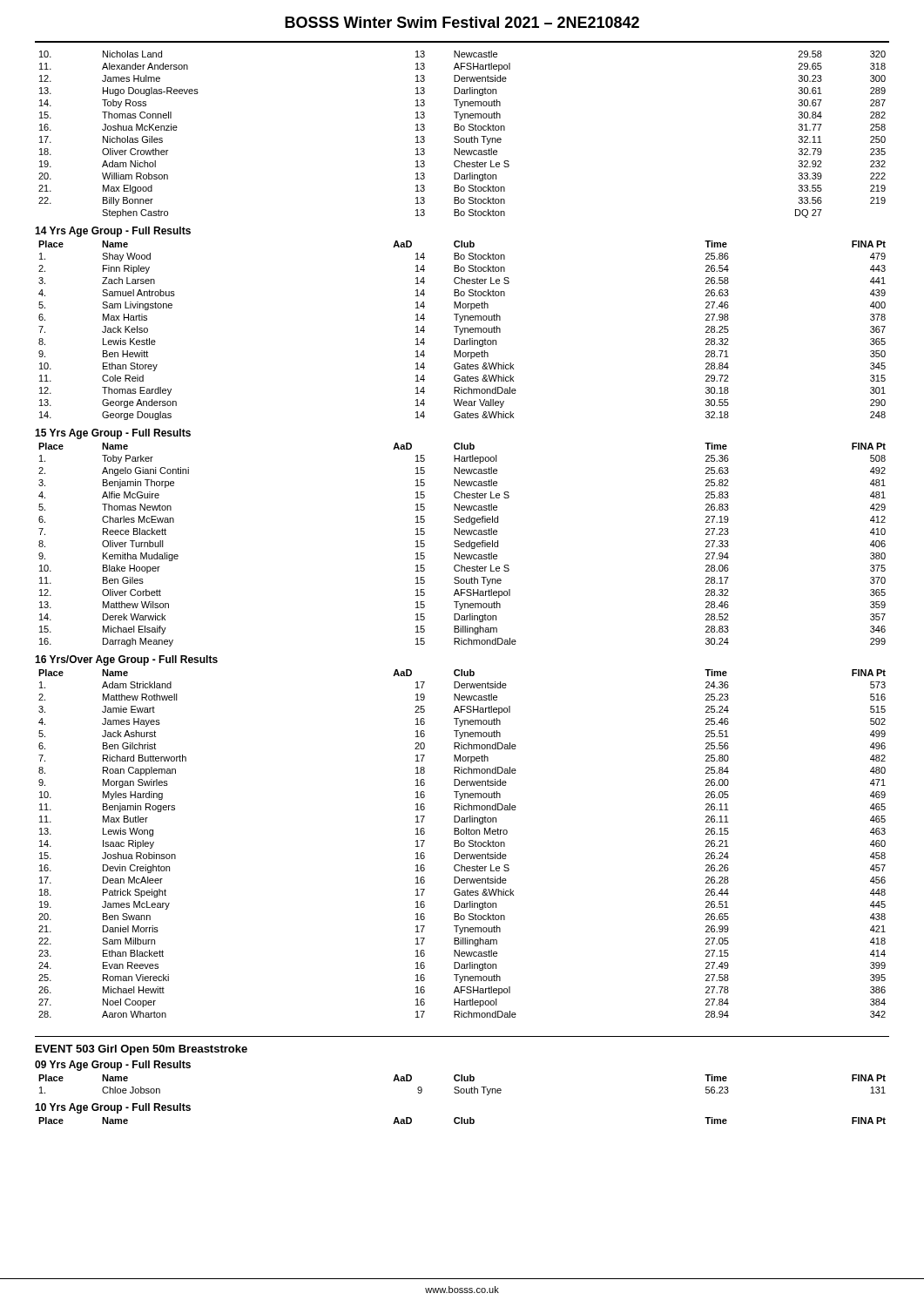This screenshot has width=924, height=1307.
Task: Locate the table with the text "Roman Vierecki"
Action: click(x=462, y=843)
